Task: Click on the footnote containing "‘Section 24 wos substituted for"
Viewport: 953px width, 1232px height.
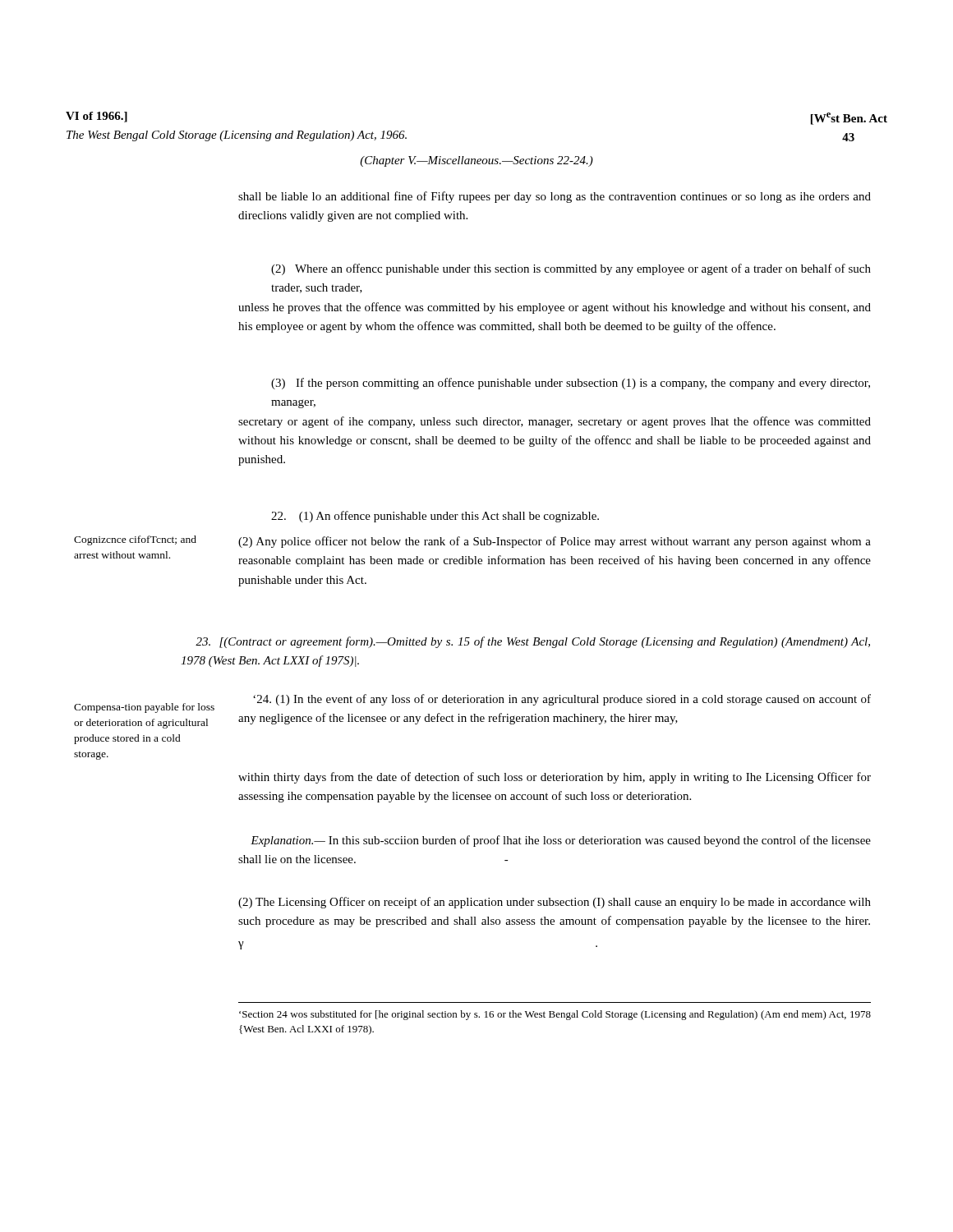Action: pyautogui.click(x=555, y=1021)
